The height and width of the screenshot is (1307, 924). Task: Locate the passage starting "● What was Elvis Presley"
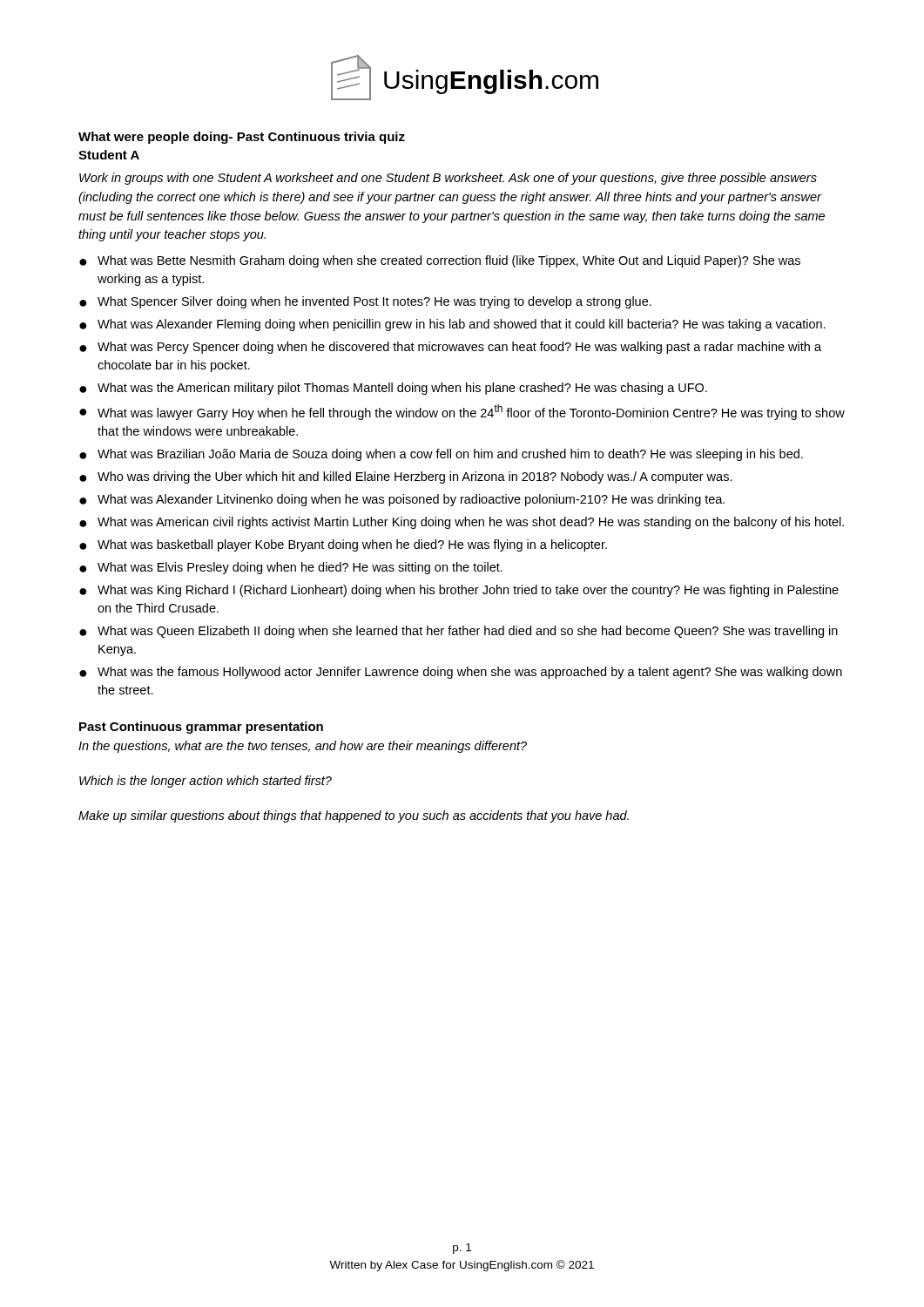coord(462,568)
